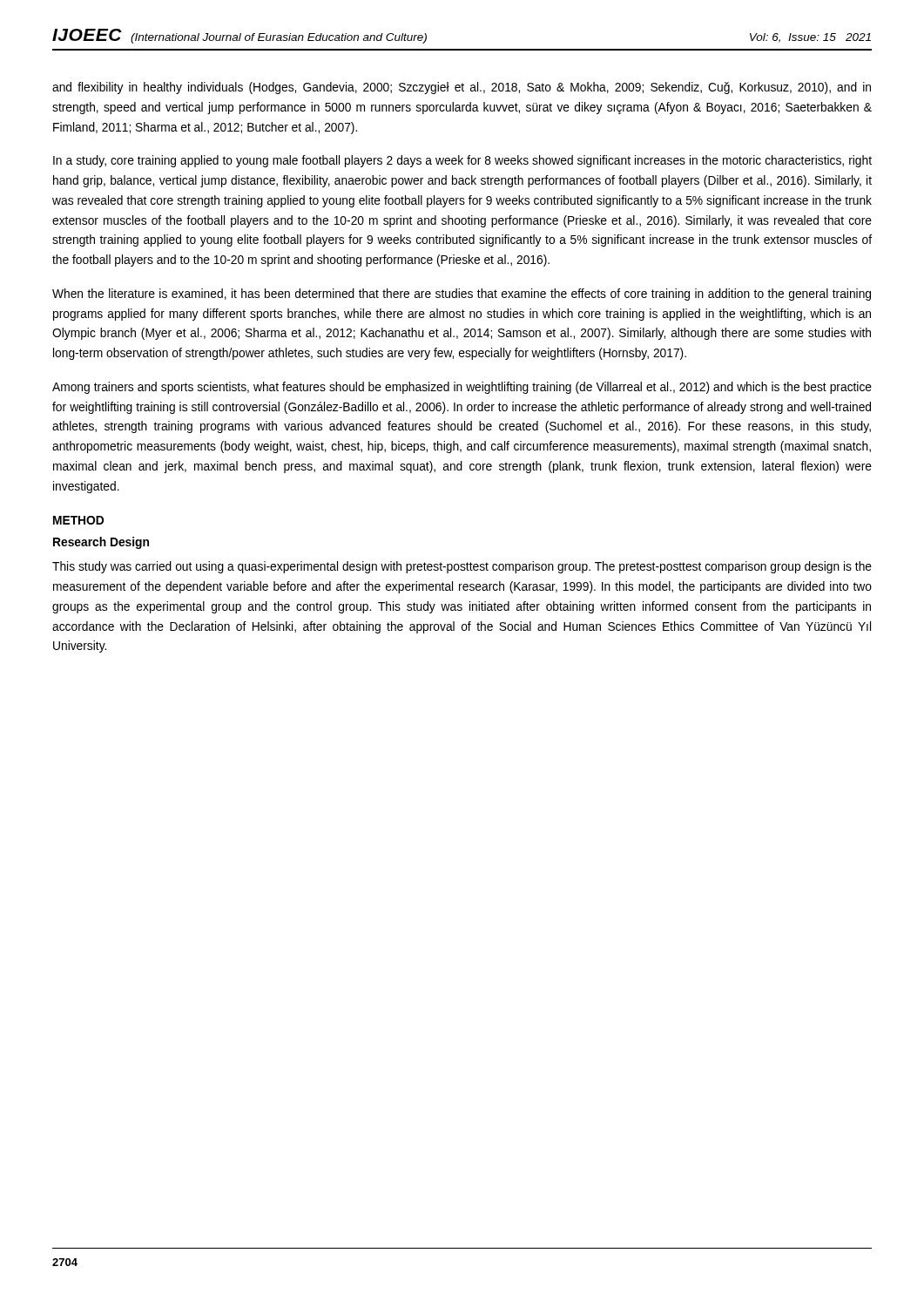Select the text block with the text "Among trainers and sports scientists, what features"
The image size is (924, 1307).
(x=462, y=437)
